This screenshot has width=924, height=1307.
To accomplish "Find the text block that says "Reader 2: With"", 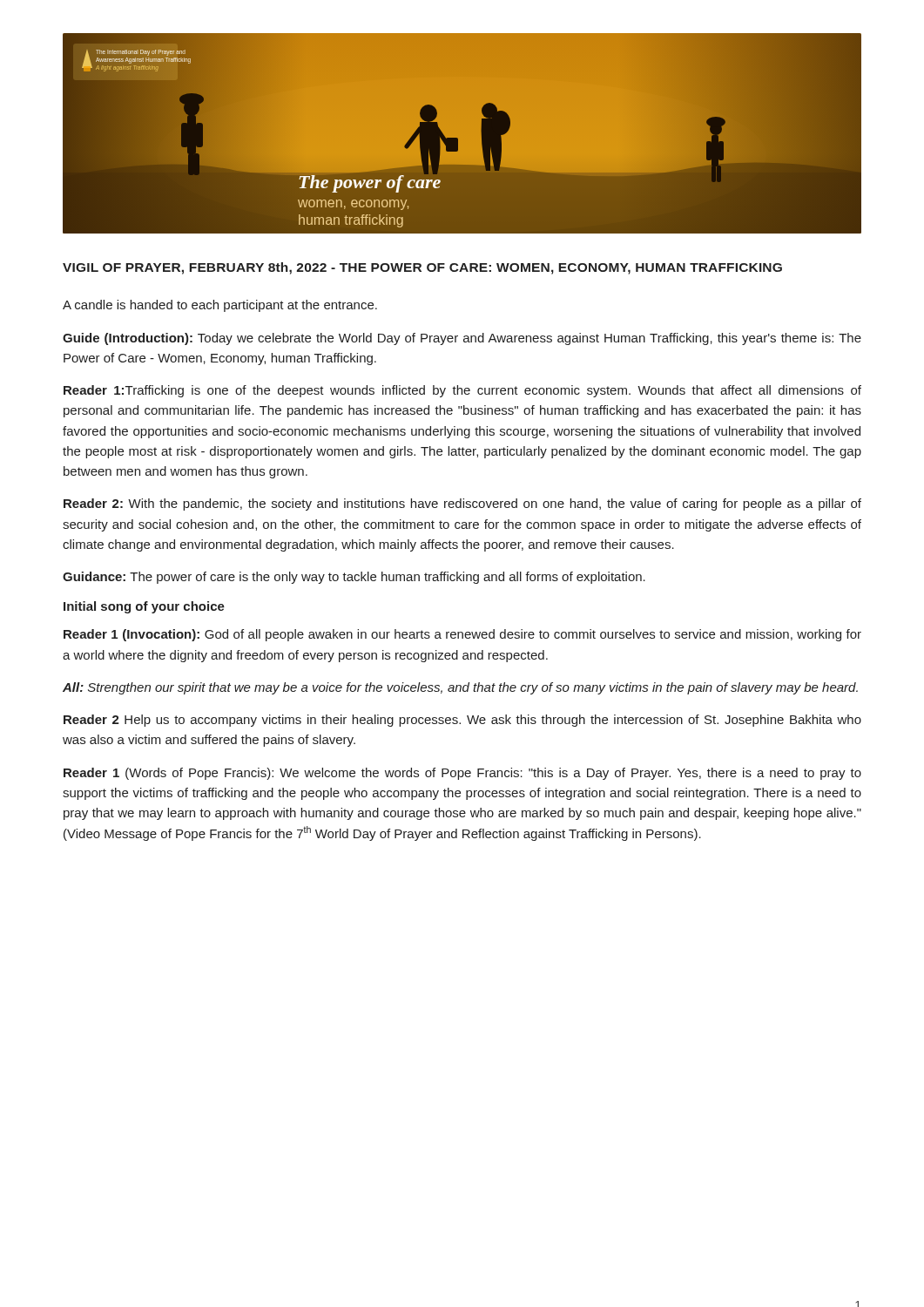I will click(x=462, y=524).
